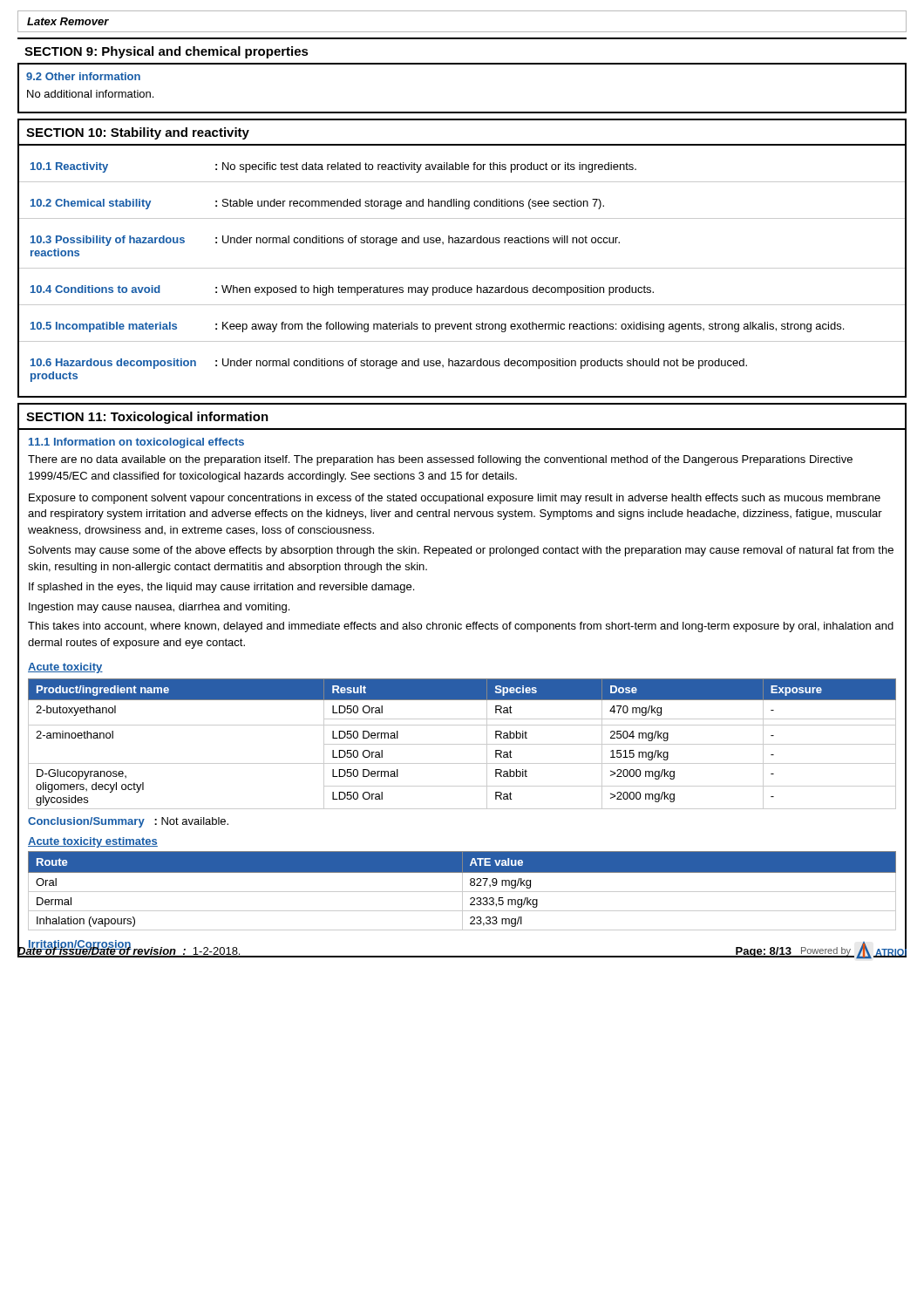Select the block starting "10.4 Conditions to avoid"
924x1308 pixels.
click(95, 289)
